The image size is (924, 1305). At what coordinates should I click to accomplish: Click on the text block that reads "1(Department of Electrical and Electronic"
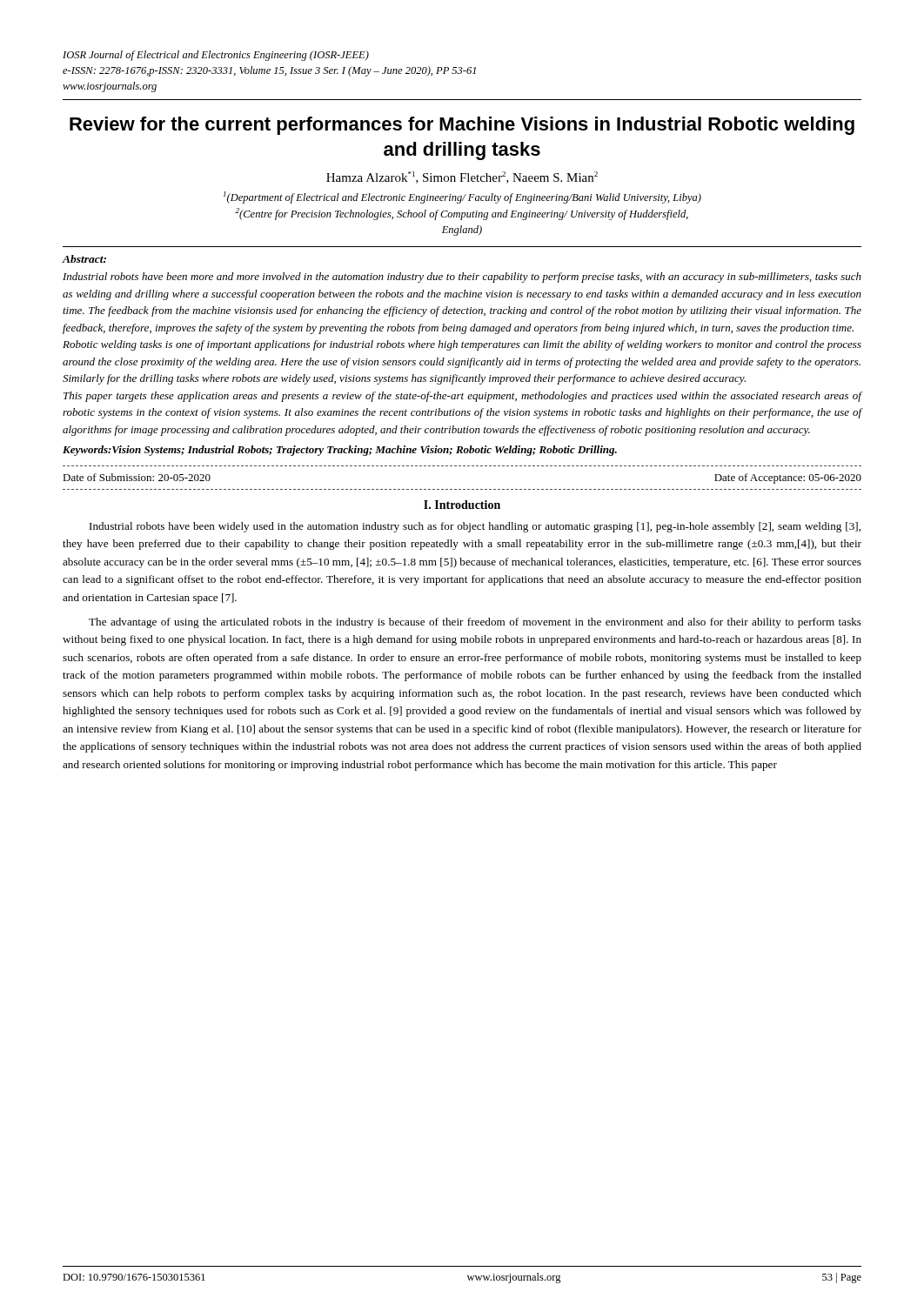click(x=462, y=213)
